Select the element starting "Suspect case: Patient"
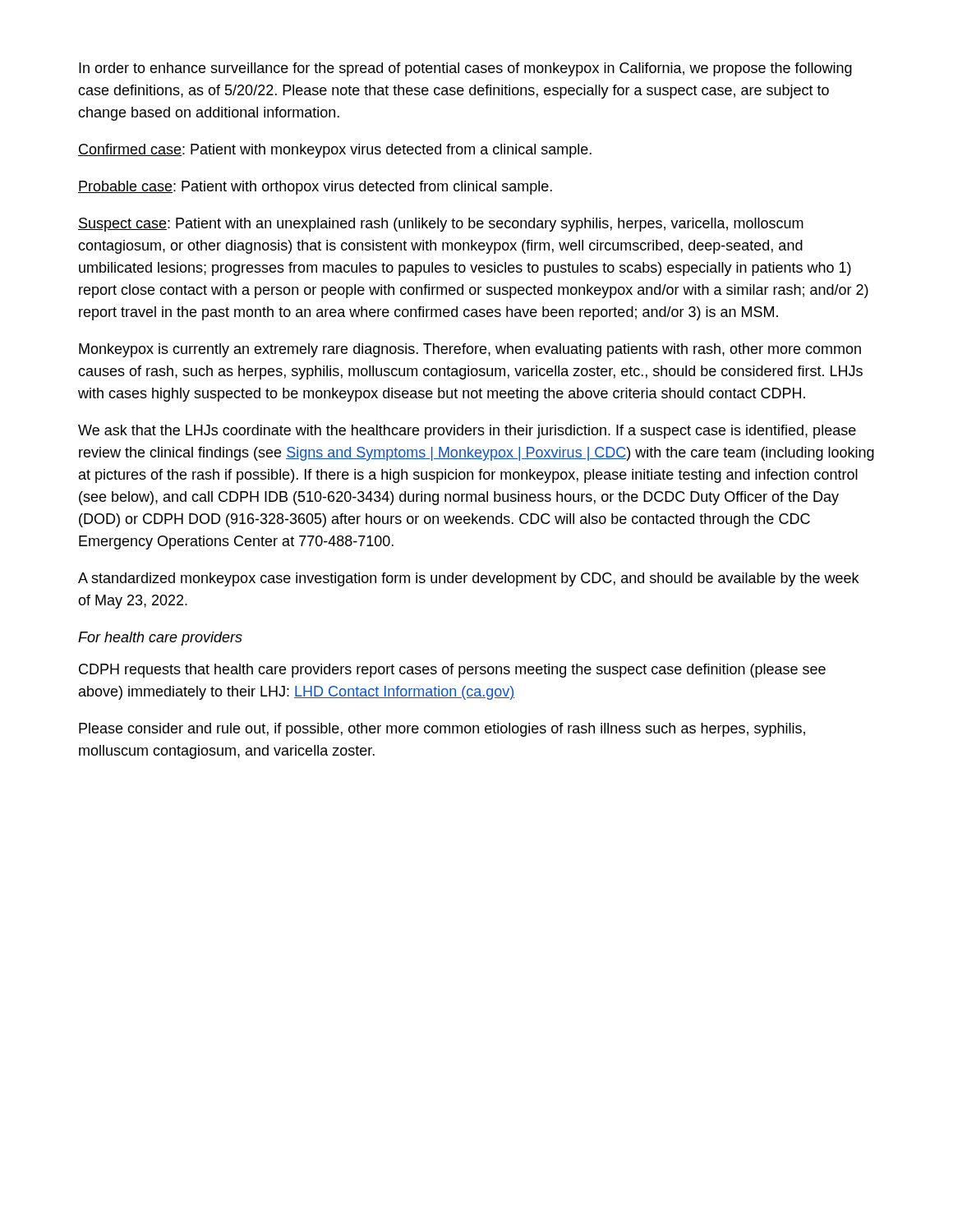Image resolution: width=953 pixels, height=1232 pixels. [x=476, y=268]
